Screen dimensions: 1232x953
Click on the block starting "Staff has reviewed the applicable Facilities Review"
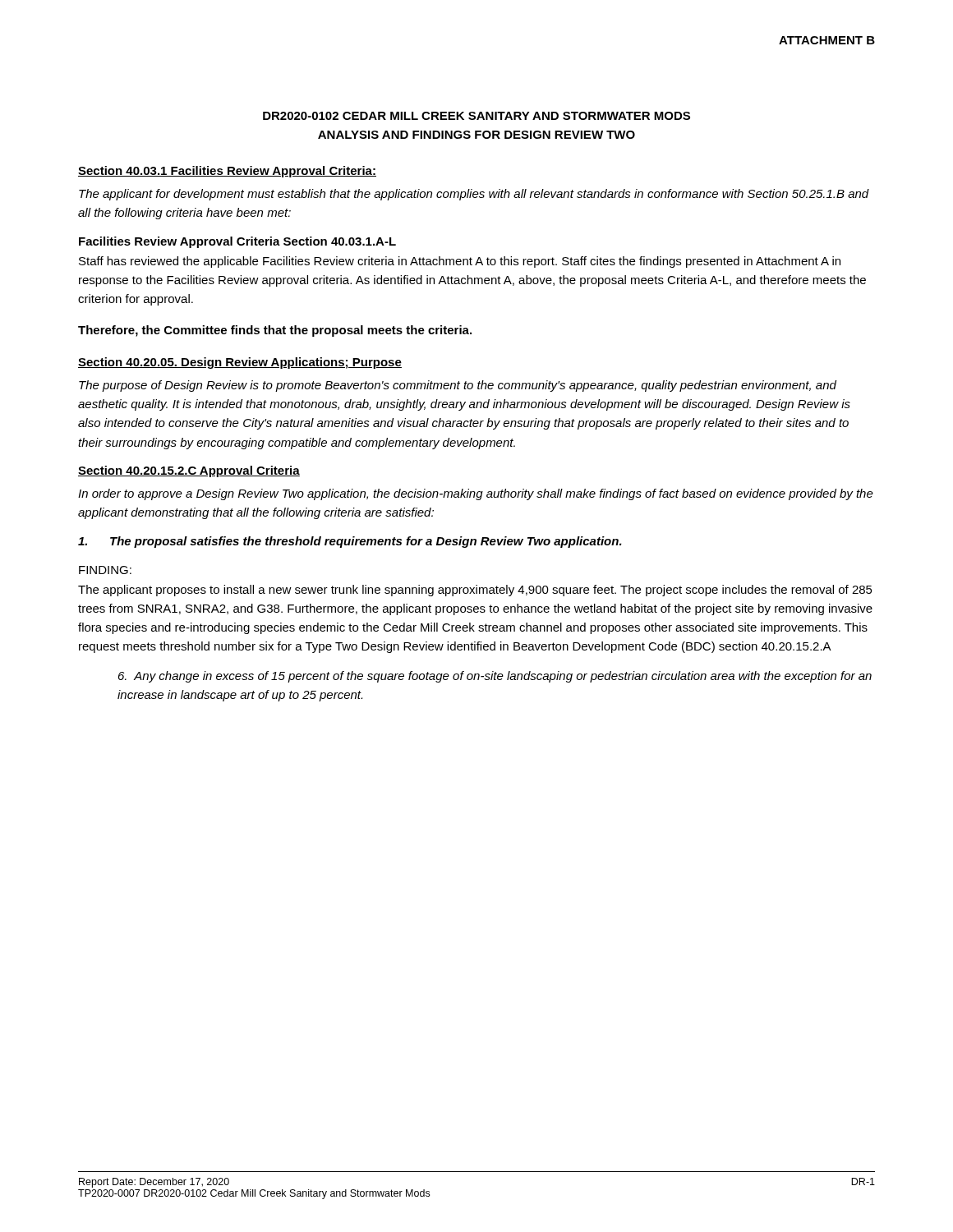coord(472,279)
